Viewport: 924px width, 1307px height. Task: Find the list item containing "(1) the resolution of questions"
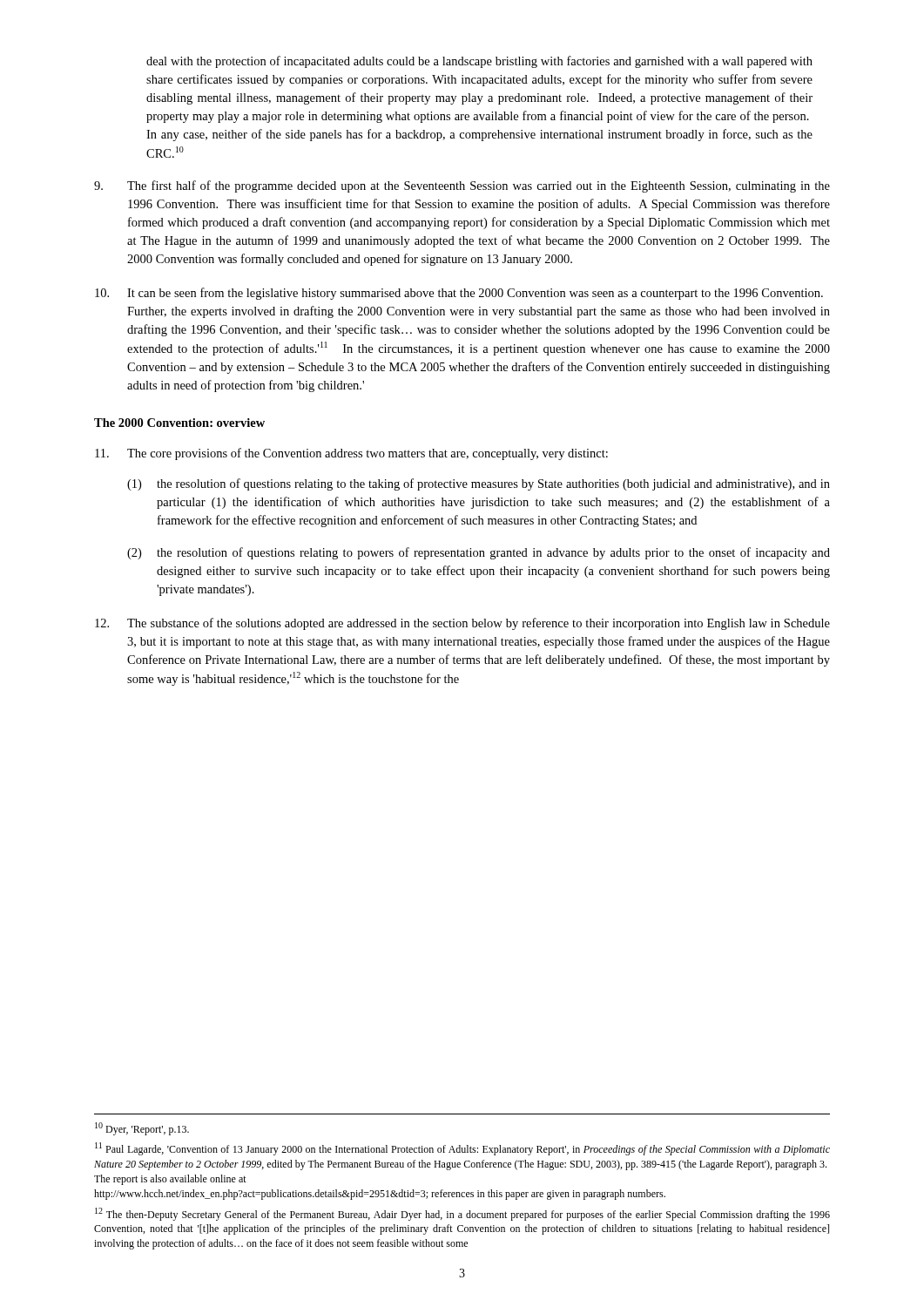(x=479, y=502)
